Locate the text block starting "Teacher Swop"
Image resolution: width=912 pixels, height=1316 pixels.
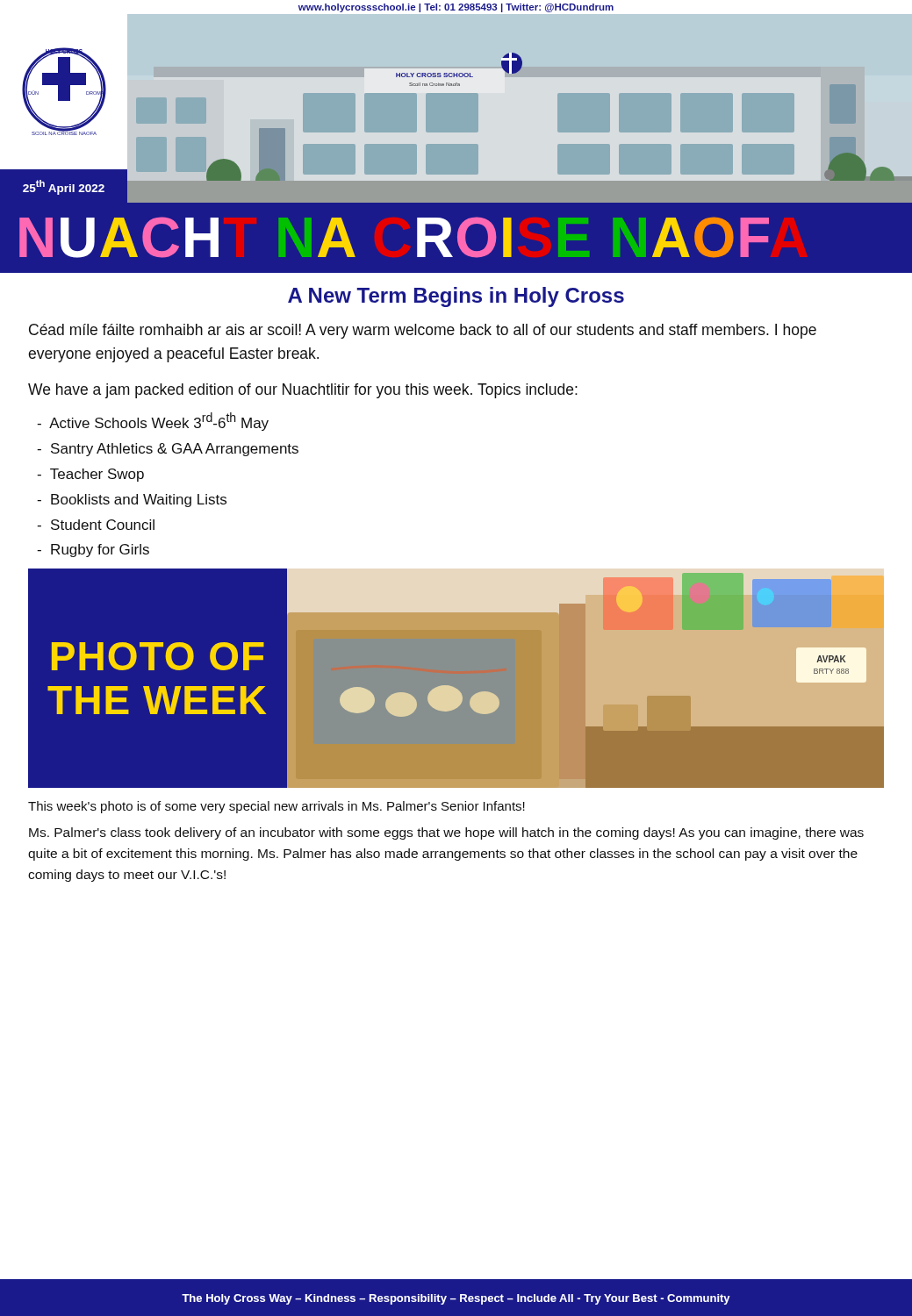pos(91,474)
